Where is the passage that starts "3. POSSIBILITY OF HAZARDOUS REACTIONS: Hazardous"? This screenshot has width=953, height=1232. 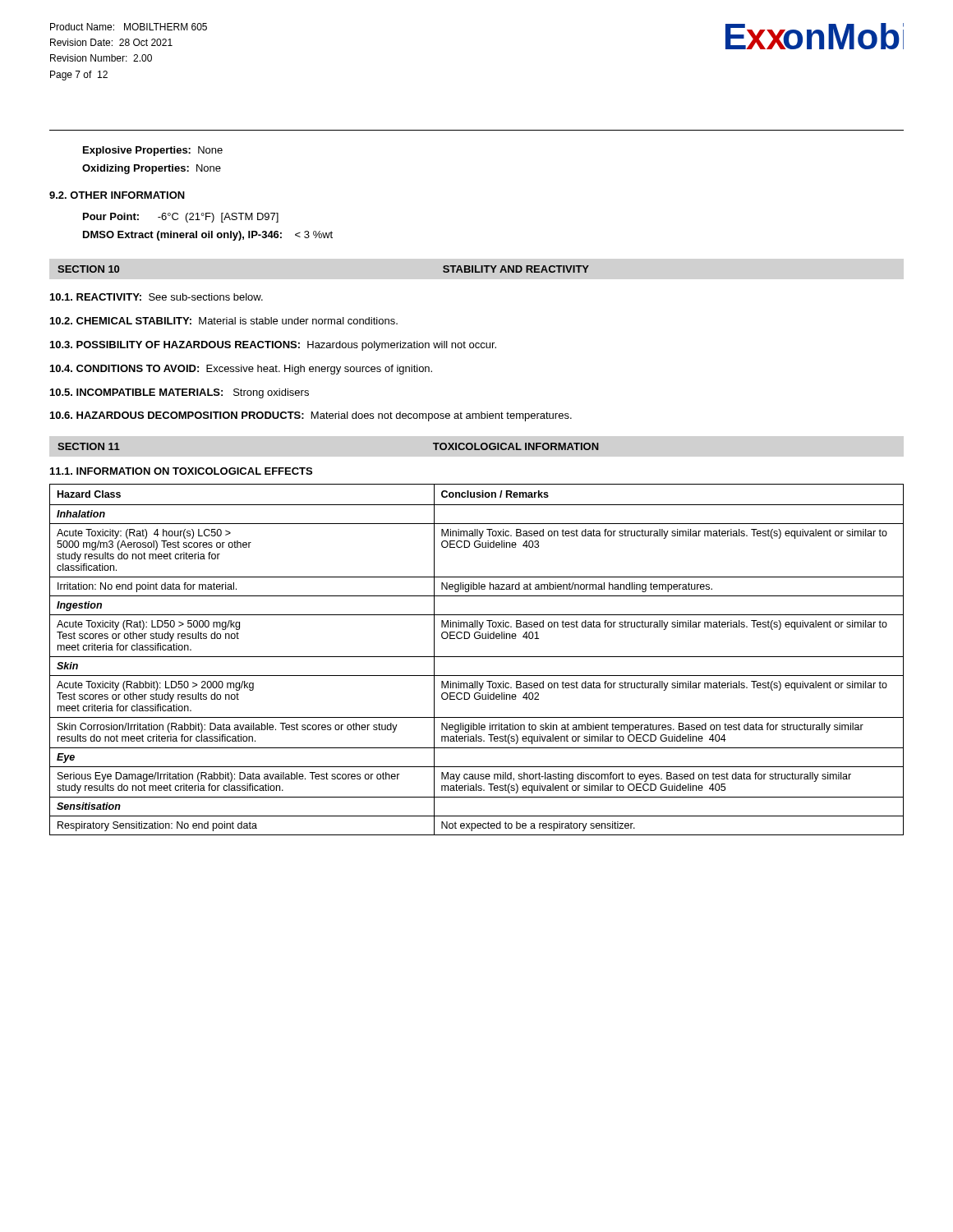pyautogui.click(x=273, y=344)
